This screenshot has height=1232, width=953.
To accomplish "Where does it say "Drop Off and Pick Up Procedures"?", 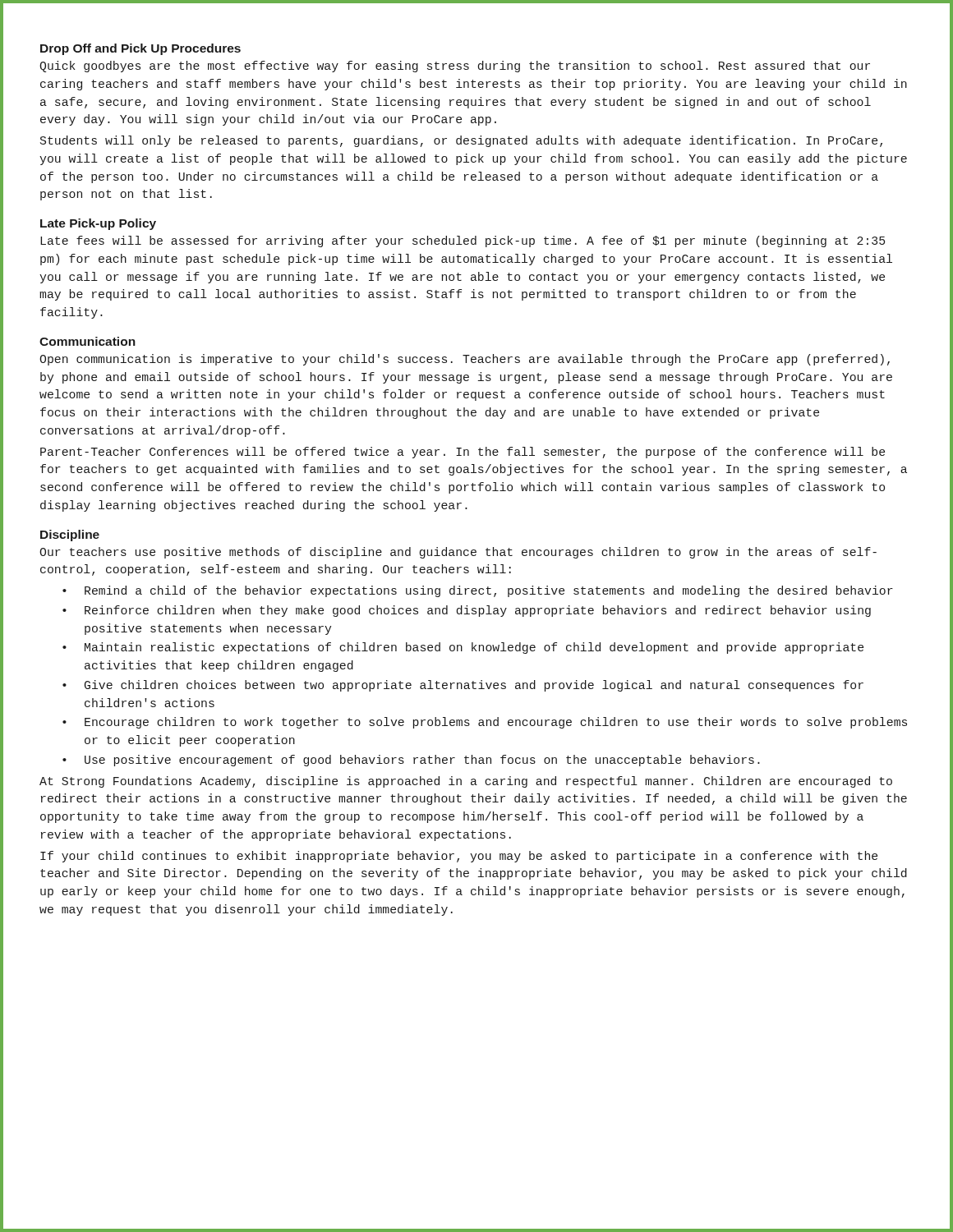I will click(x=140, y=49).
